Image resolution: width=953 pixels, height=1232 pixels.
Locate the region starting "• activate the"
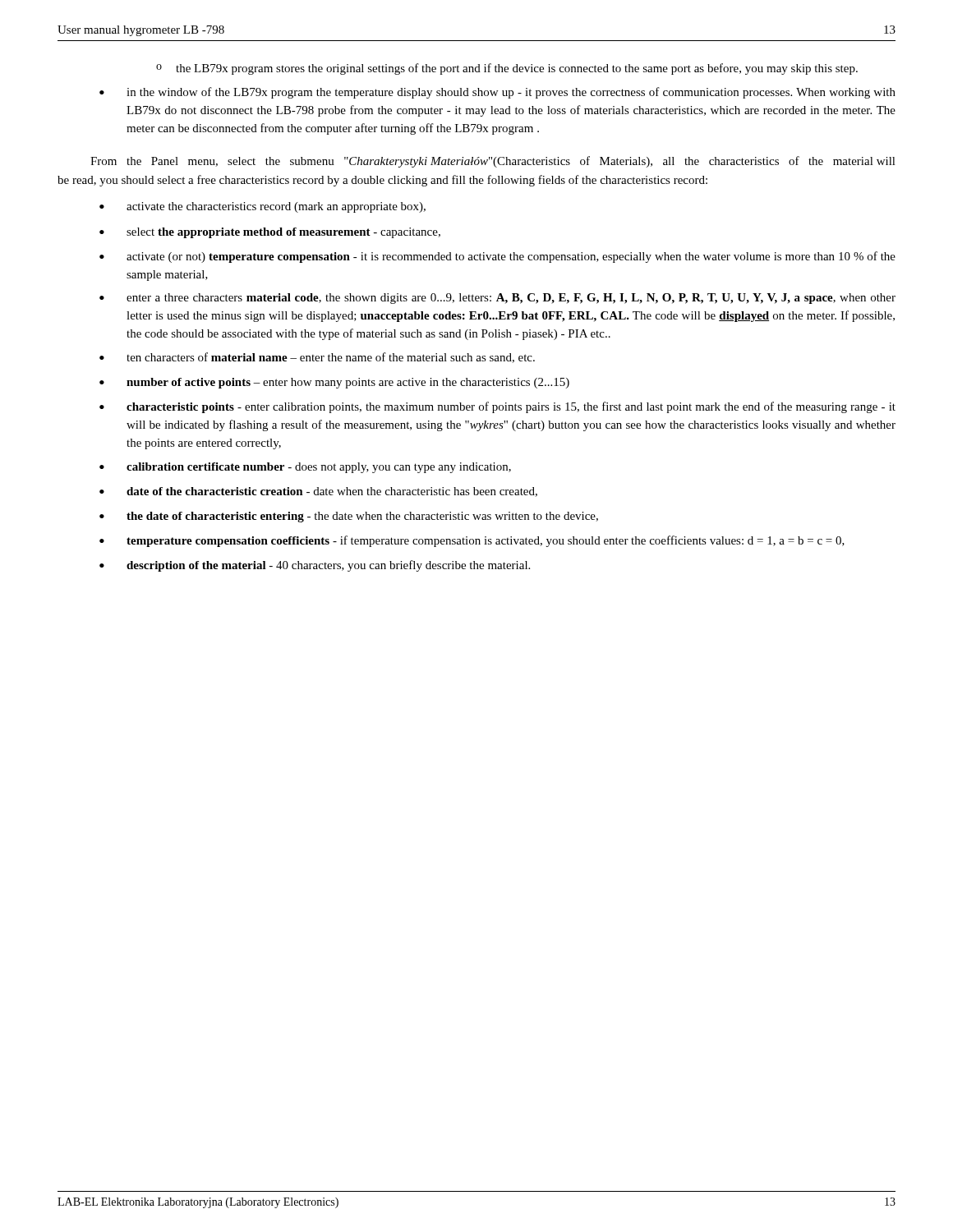(x=262, y=207)
